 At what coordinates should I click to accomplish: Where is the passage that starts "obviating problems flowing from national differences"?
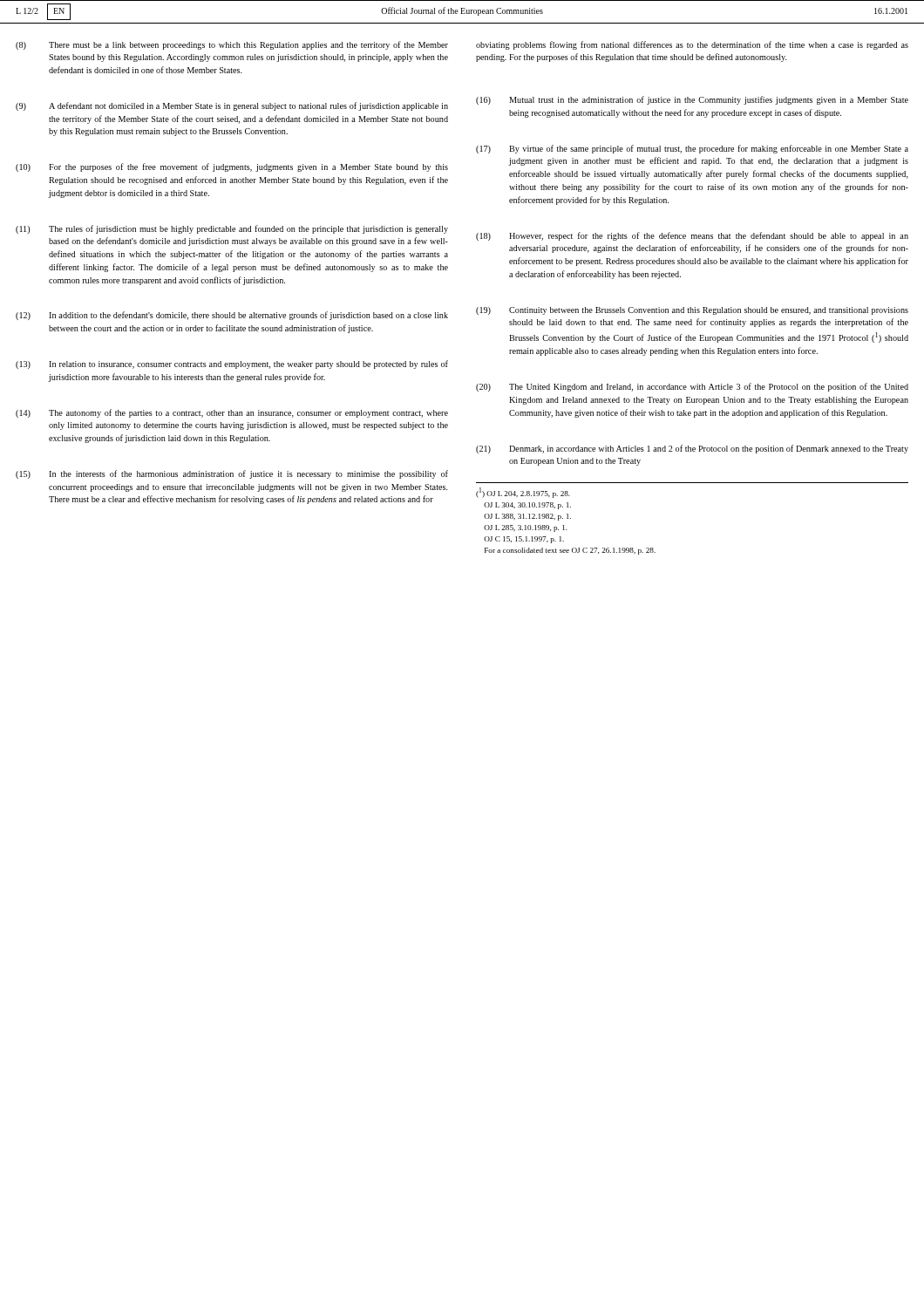692,52
